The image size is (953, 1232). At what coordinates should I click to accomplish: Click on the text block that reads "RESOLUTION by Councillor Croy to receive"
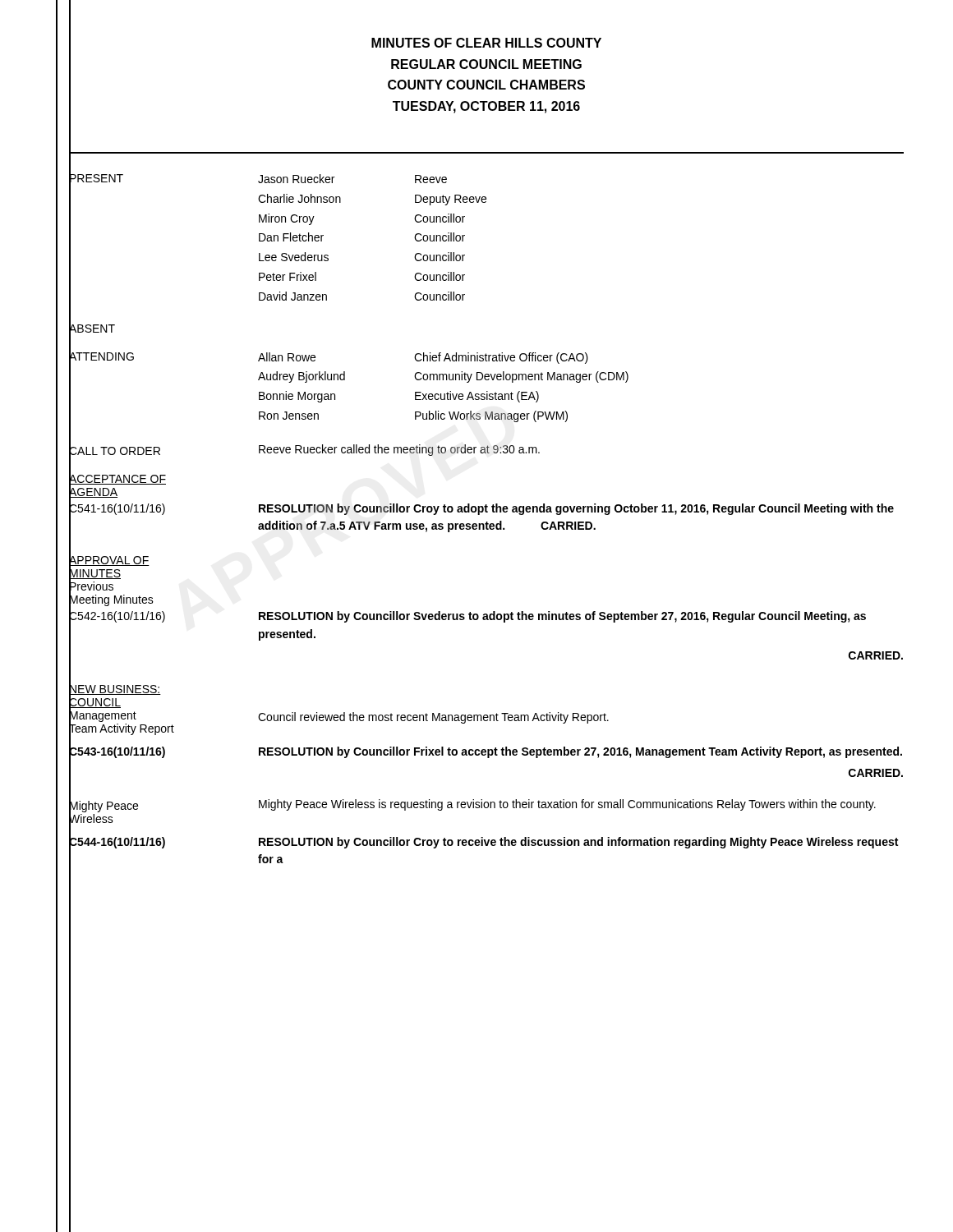578,850
